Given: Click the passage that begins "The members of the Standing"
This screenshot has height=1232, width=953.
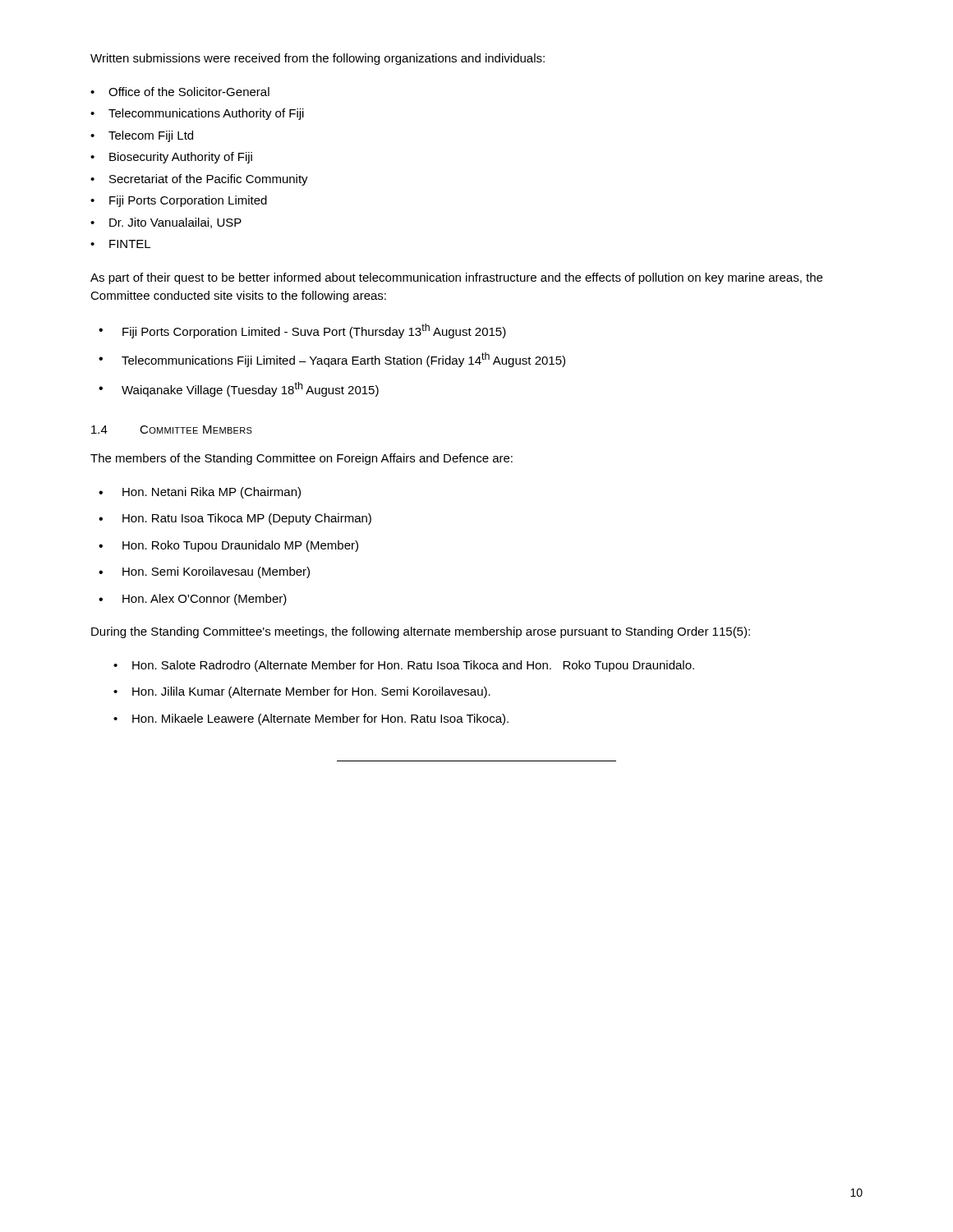Looking at the screenshot, I should pyautogui.click(x=302, y=458).
